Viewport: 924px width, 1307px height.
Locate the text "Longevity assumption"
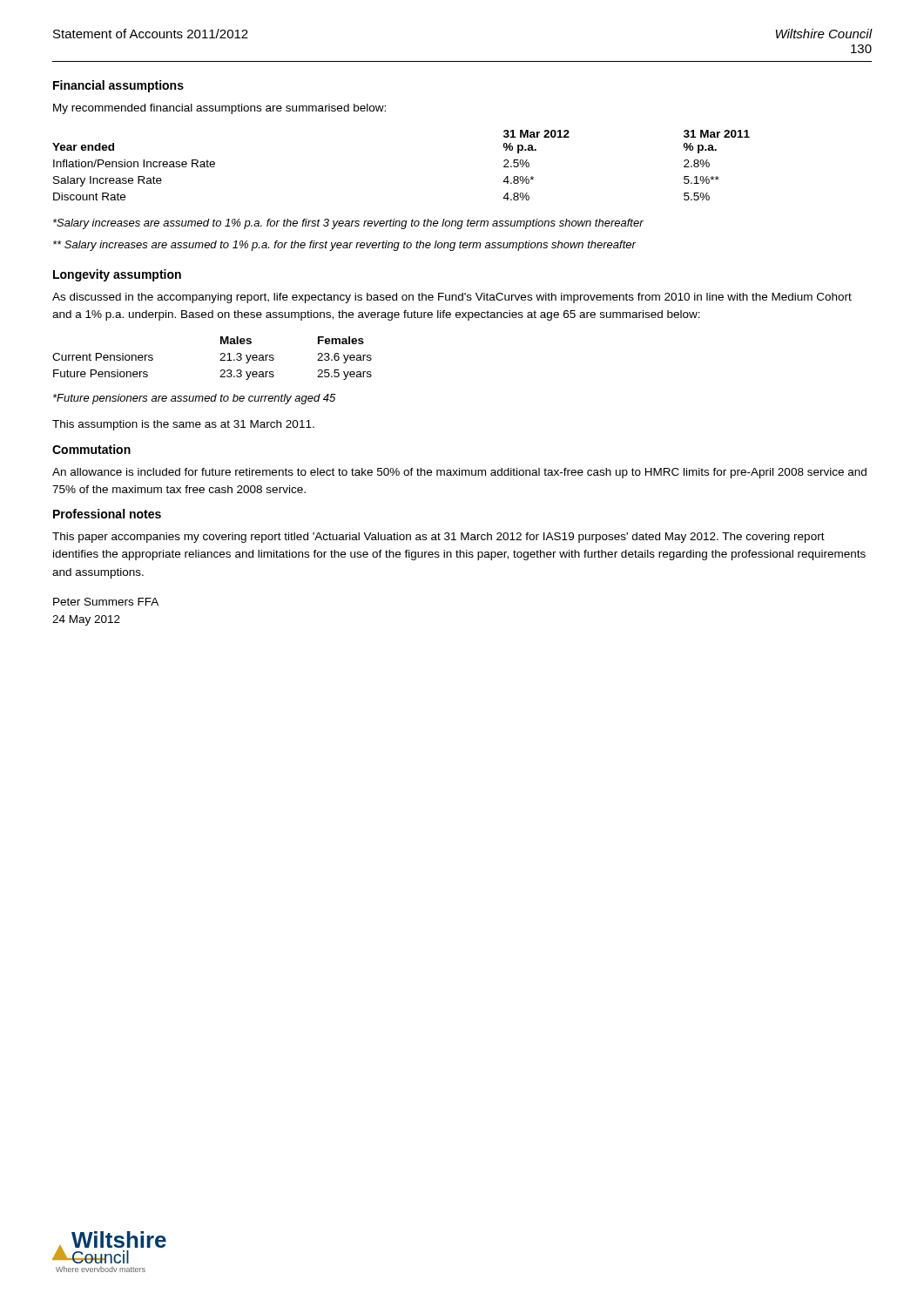coord(117,274)
